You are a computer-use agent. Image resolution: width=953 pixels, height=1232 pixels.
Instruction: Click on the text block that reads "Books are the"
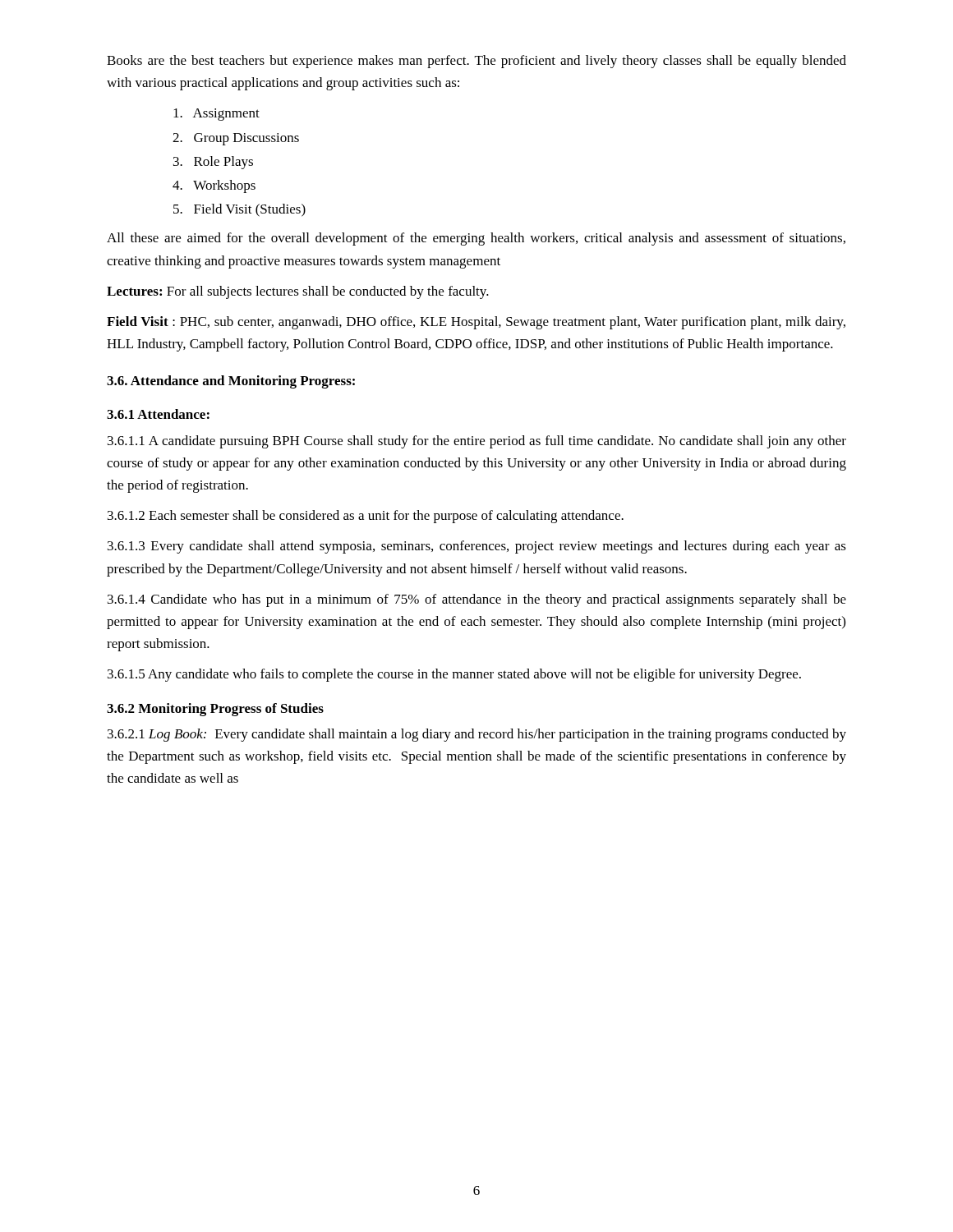pyautogui.click(x=476, y=72)
